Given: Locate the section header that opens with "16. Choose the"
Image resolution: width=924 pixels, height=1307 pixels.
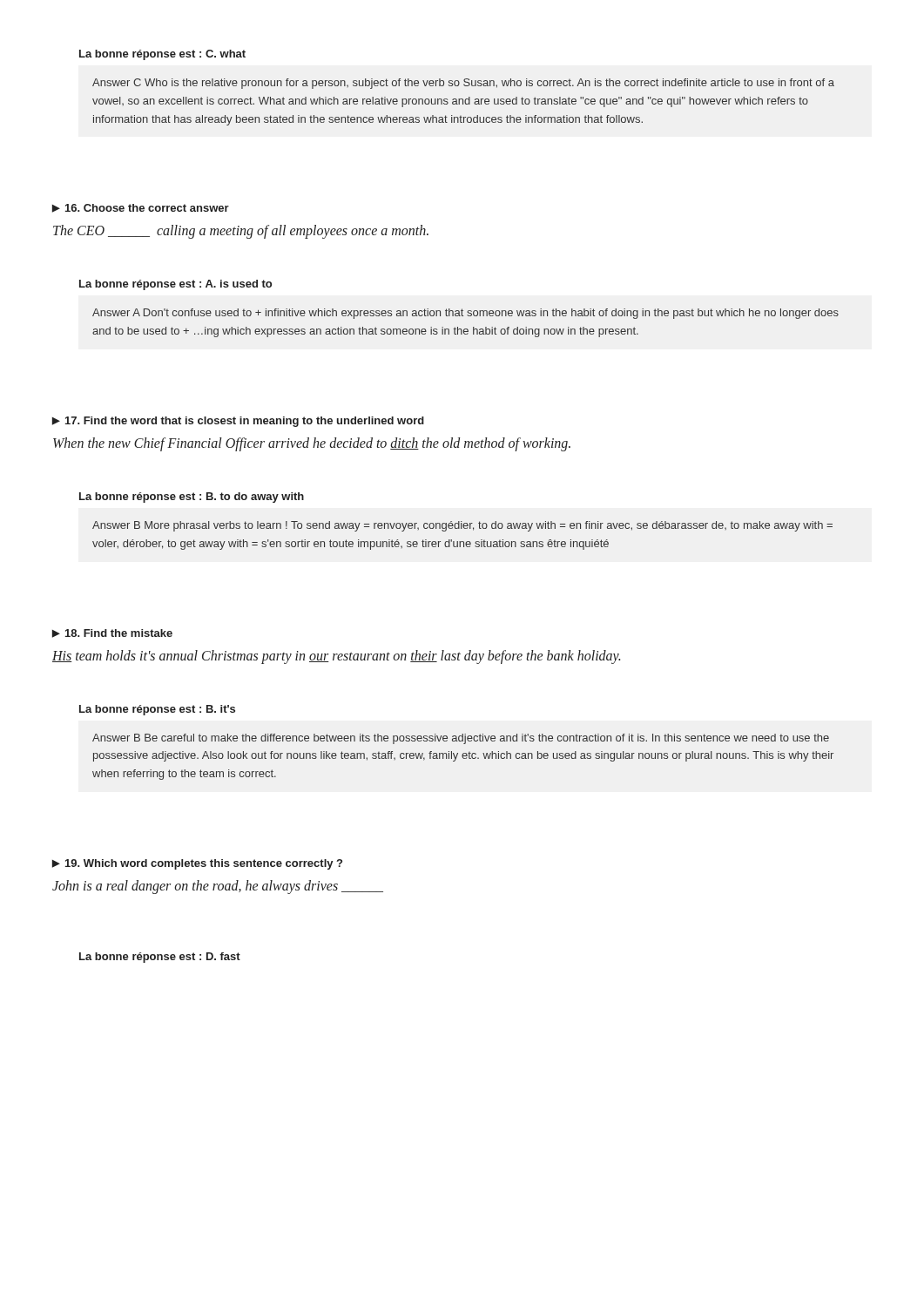Looking at the screenshot, I should click(x=147, y=208).
